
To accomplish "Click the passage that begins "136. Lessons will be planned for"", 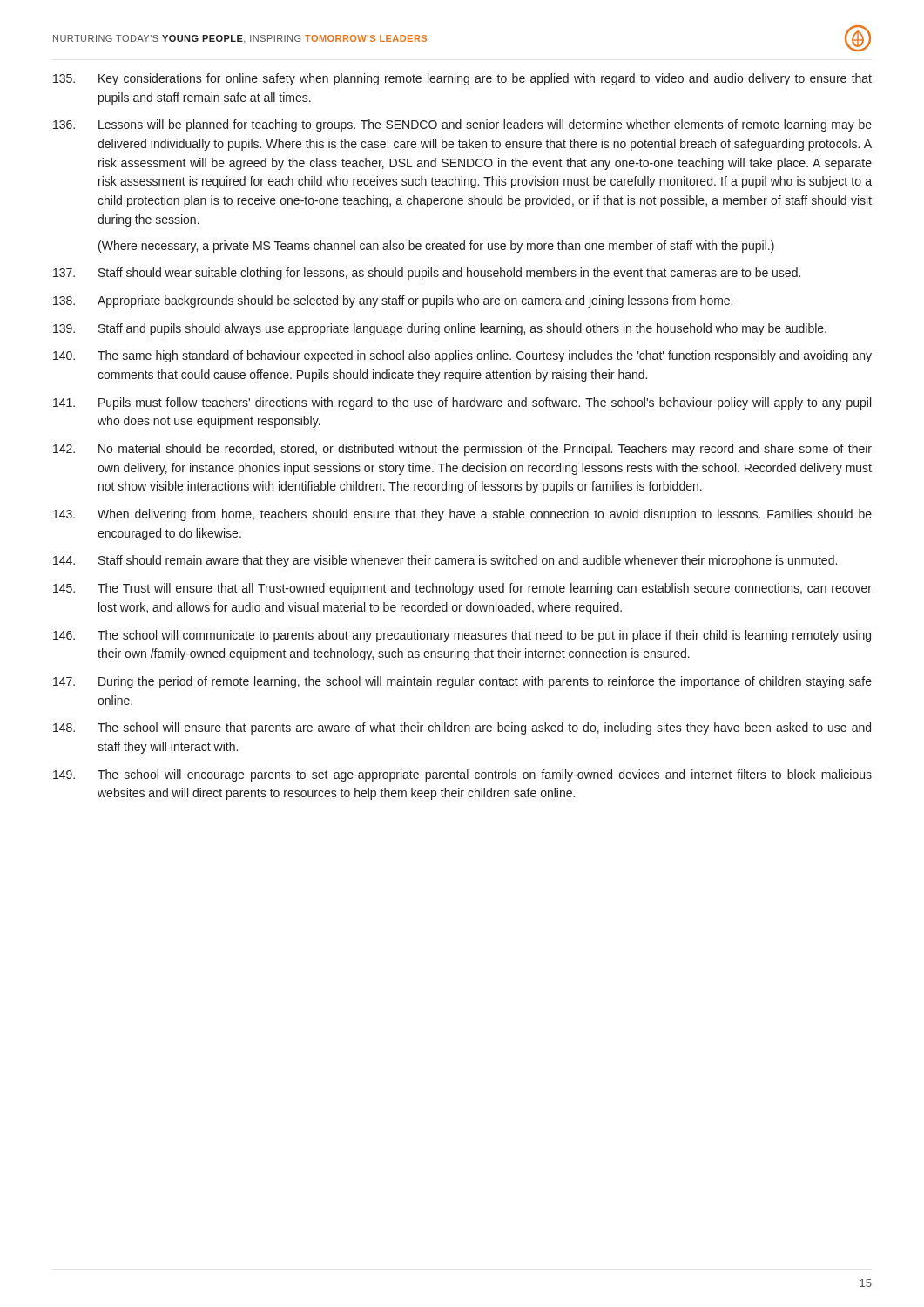I will tap(462, 186).
